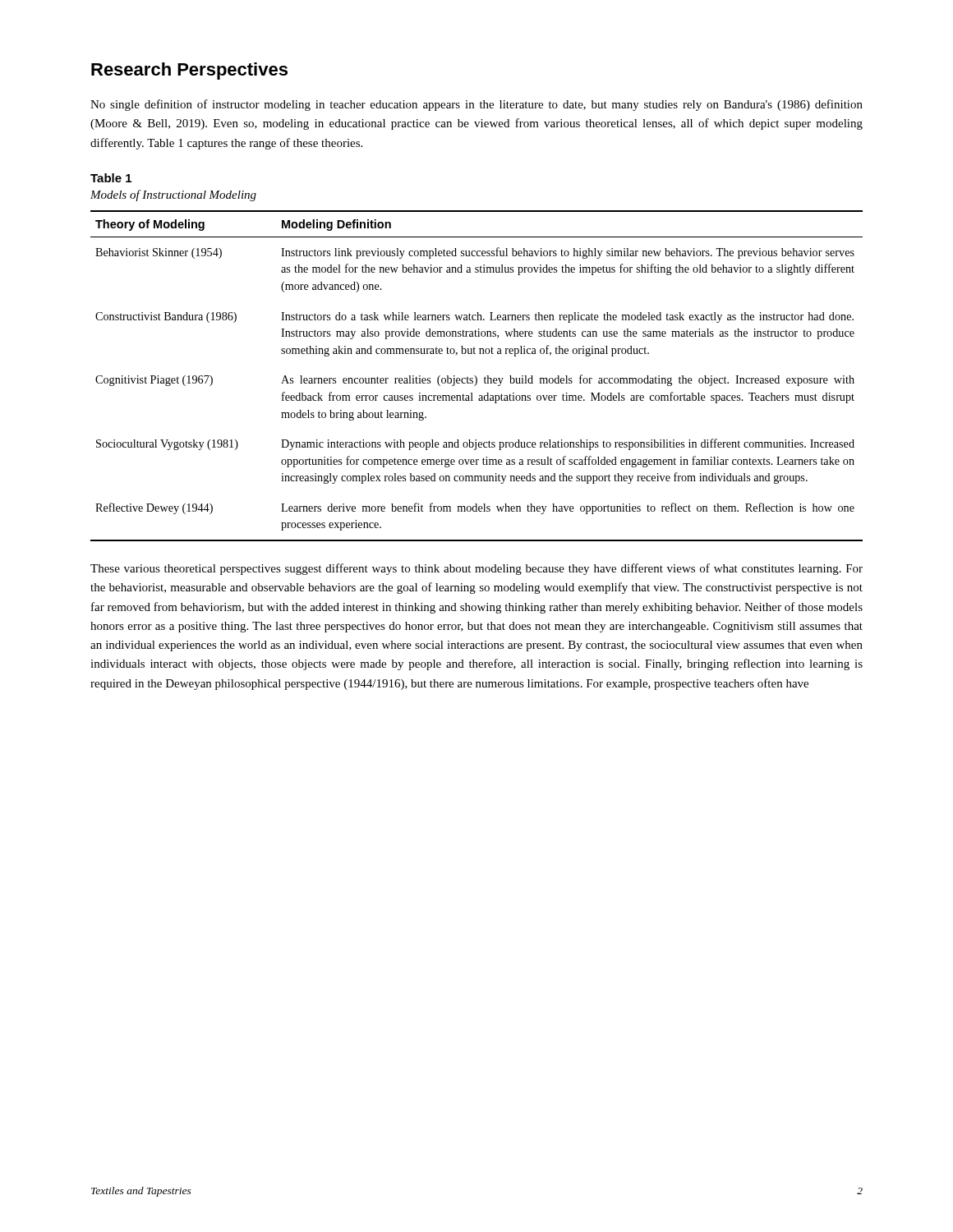953x1232 pixels.
Task: Find "Models of Instructional Modeling" on this page
Action: (173, 194)
